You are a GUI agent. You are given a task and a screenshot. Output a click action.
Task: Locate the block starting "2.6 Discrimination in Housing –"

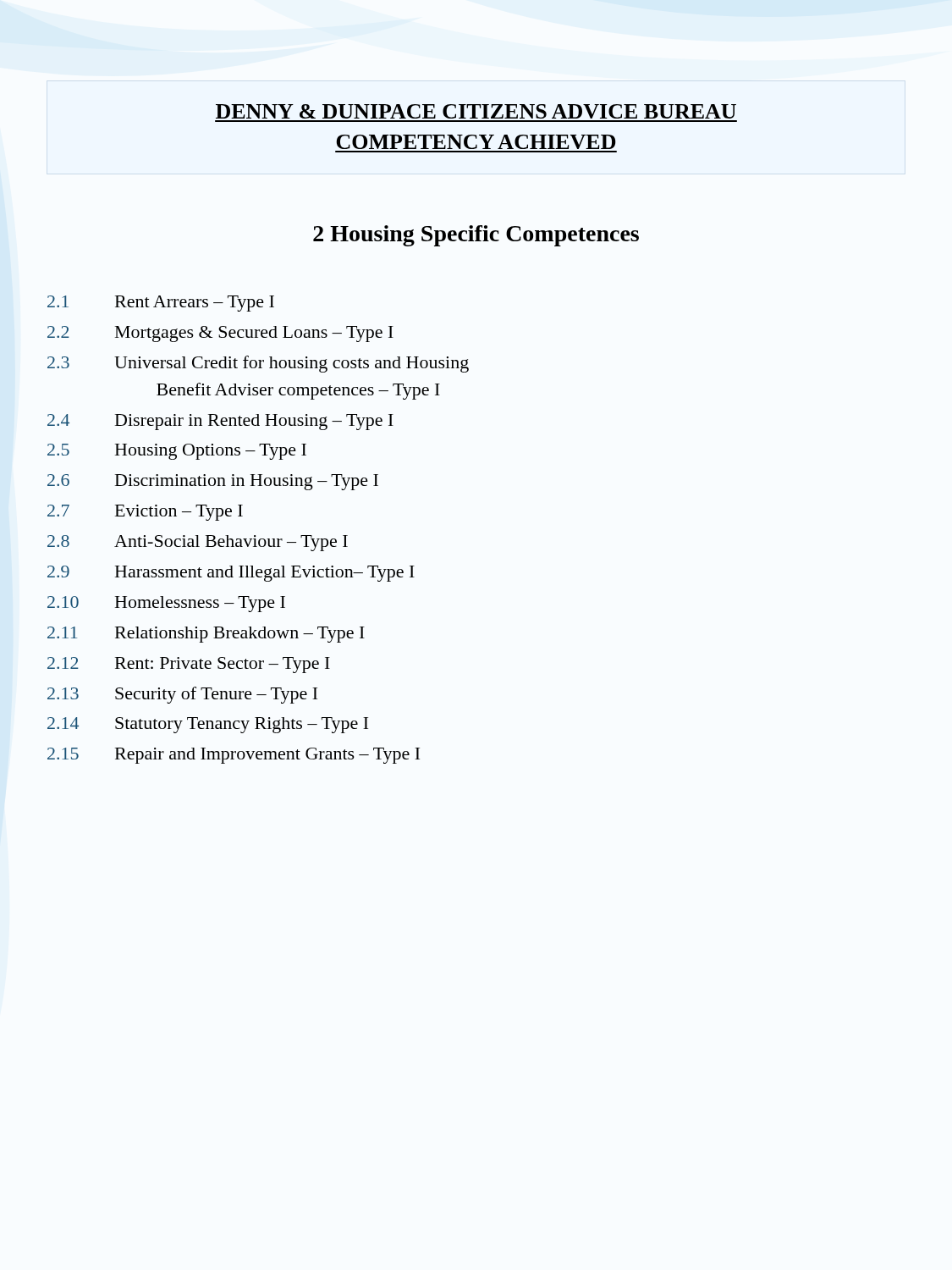point(213,482)
